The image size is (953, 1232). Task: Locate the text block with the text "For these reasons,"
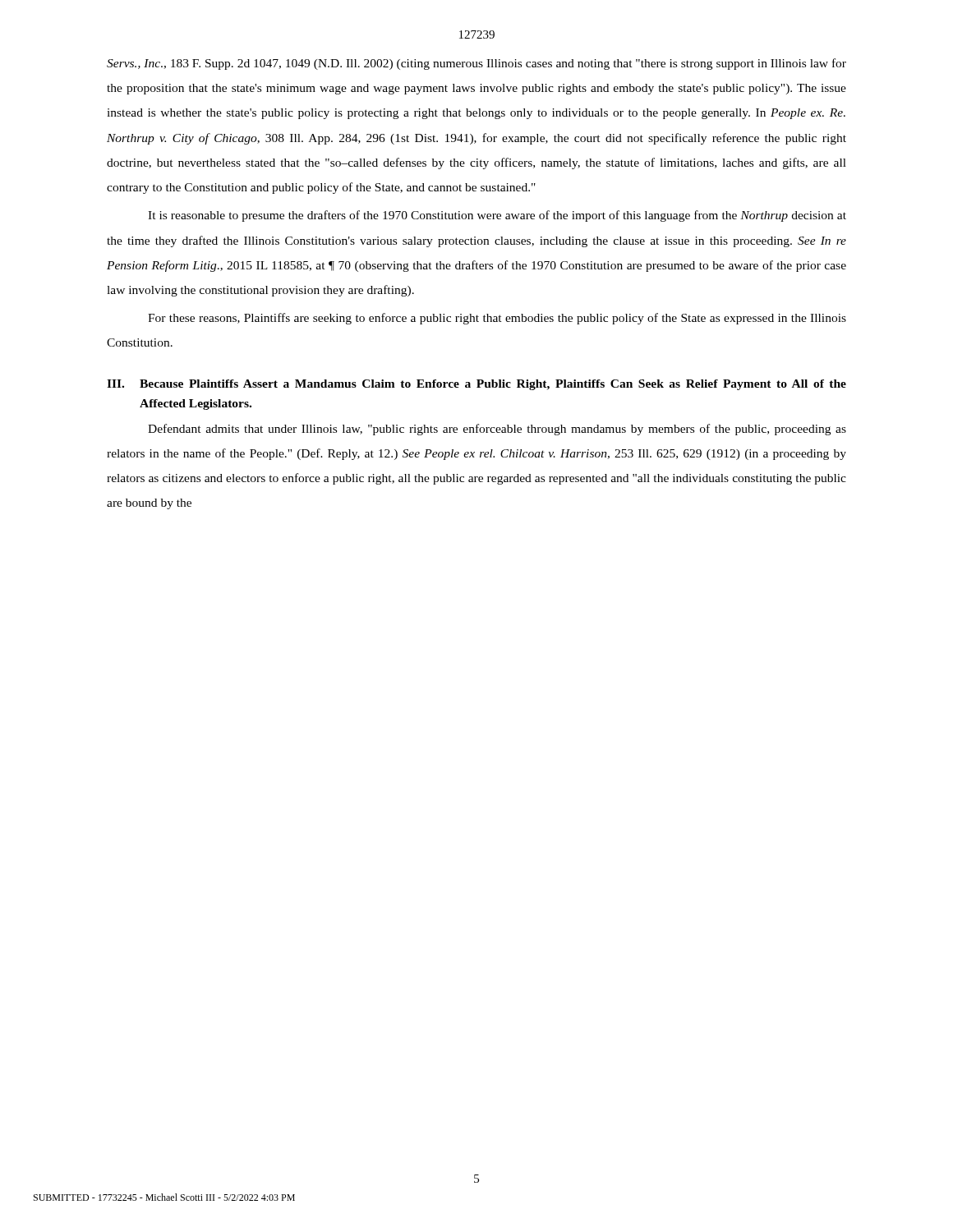(x=476, y=330)
